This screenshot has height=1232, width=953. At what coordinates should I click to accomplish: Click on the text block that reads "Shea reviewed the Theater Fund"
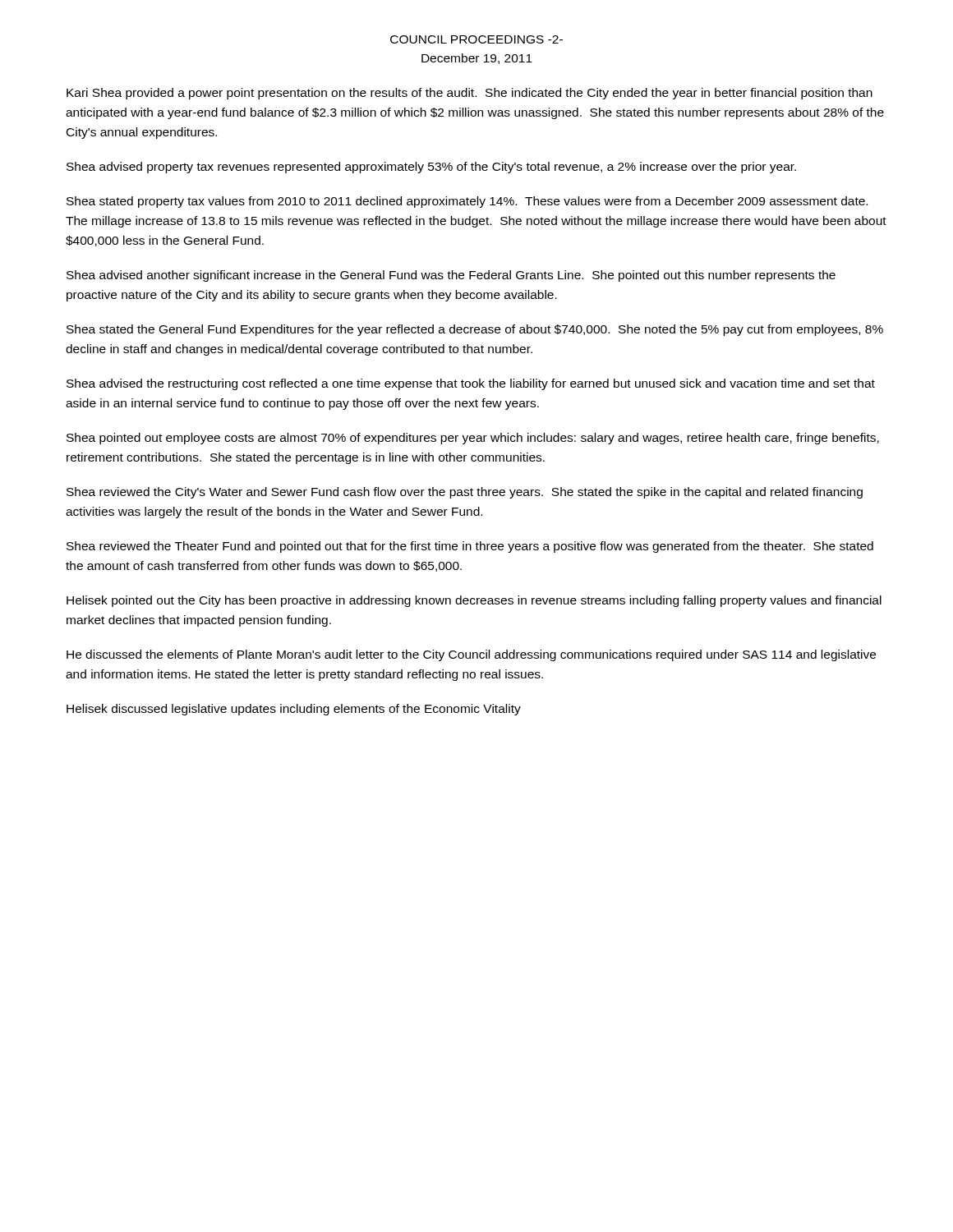click(470, 555)
